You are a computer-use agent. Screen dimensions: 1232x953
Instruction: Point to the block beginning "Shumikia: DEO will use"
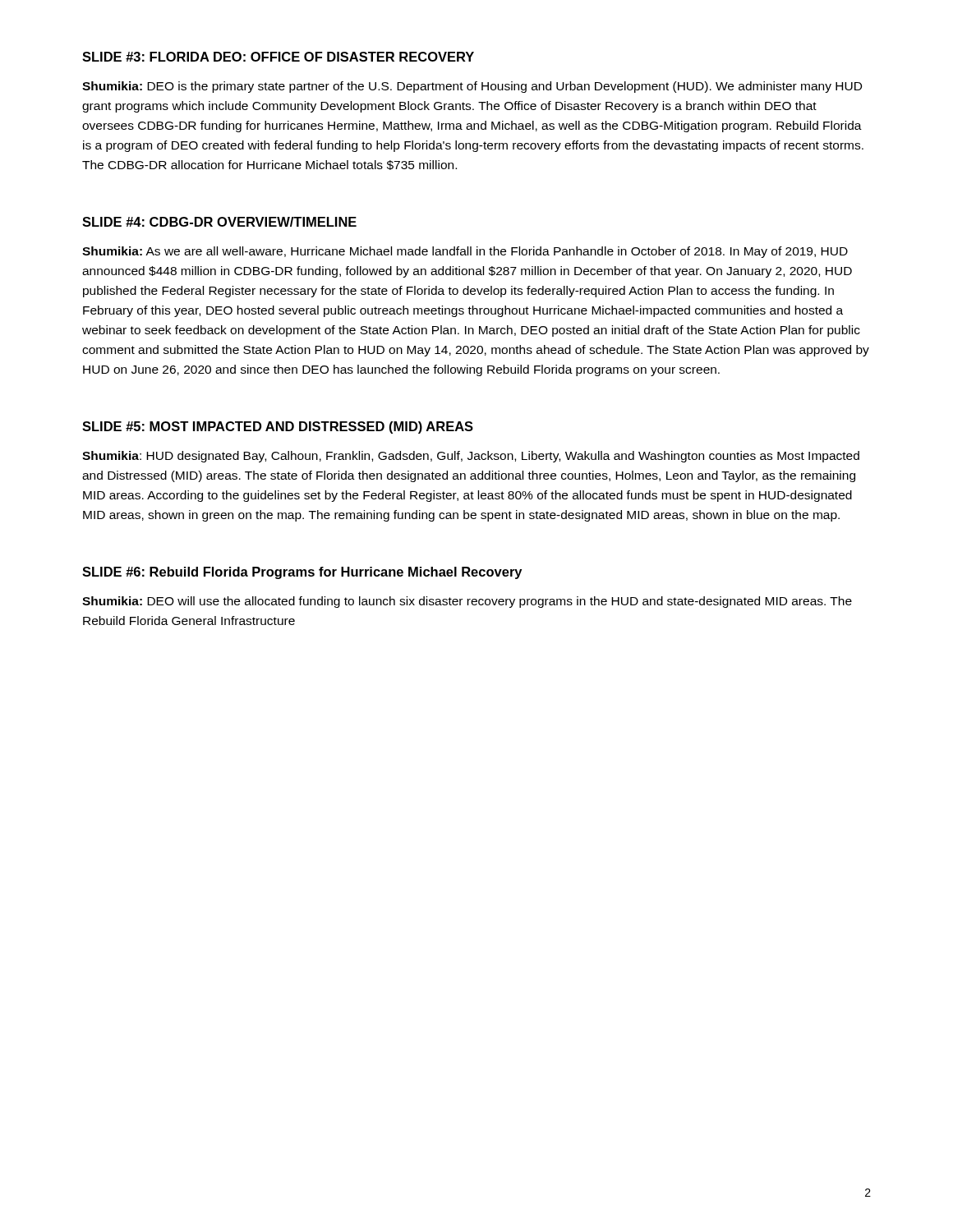(467, 611)
